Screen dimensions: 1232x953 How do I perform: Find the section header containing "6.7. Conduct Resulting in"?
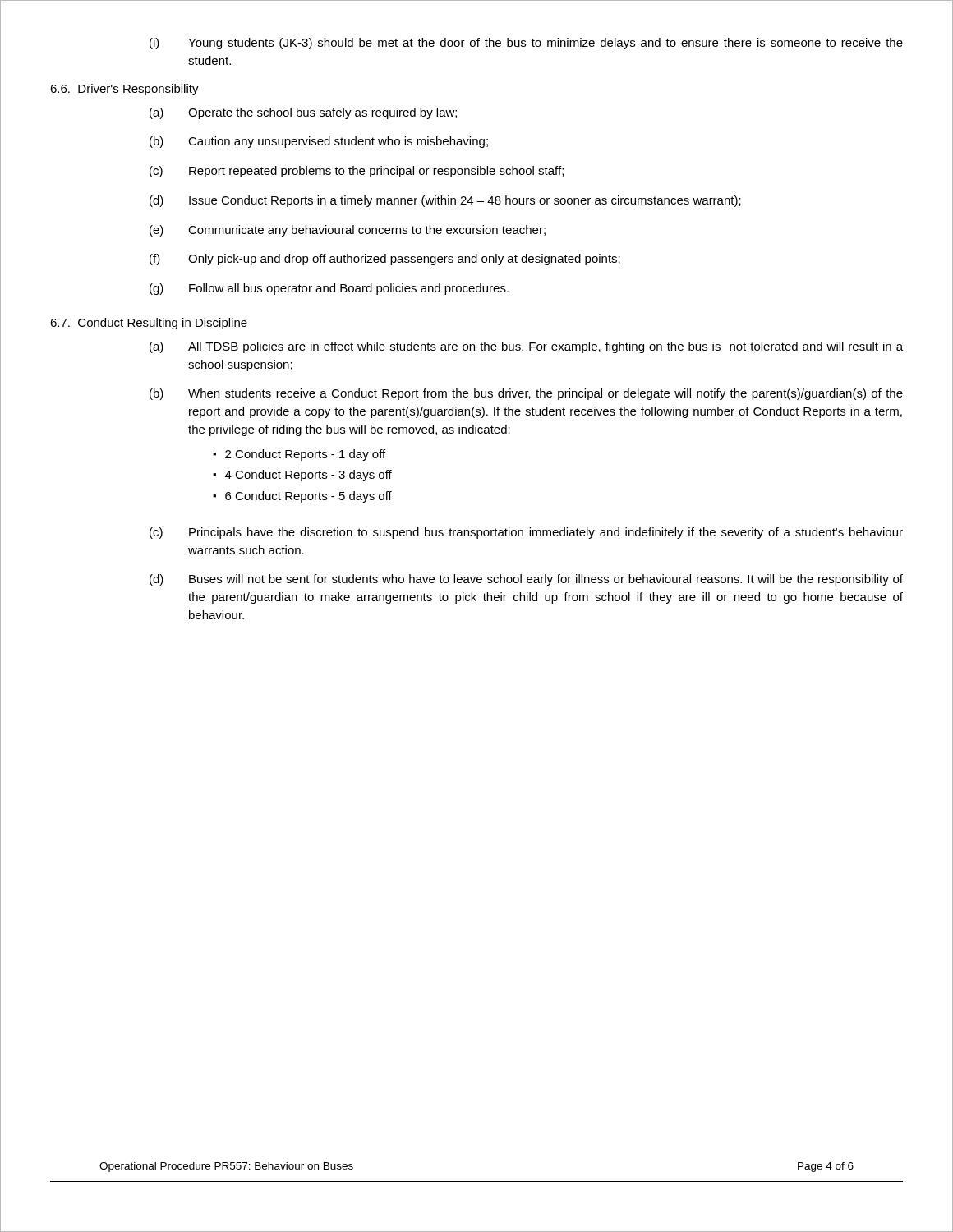(149, 322)
